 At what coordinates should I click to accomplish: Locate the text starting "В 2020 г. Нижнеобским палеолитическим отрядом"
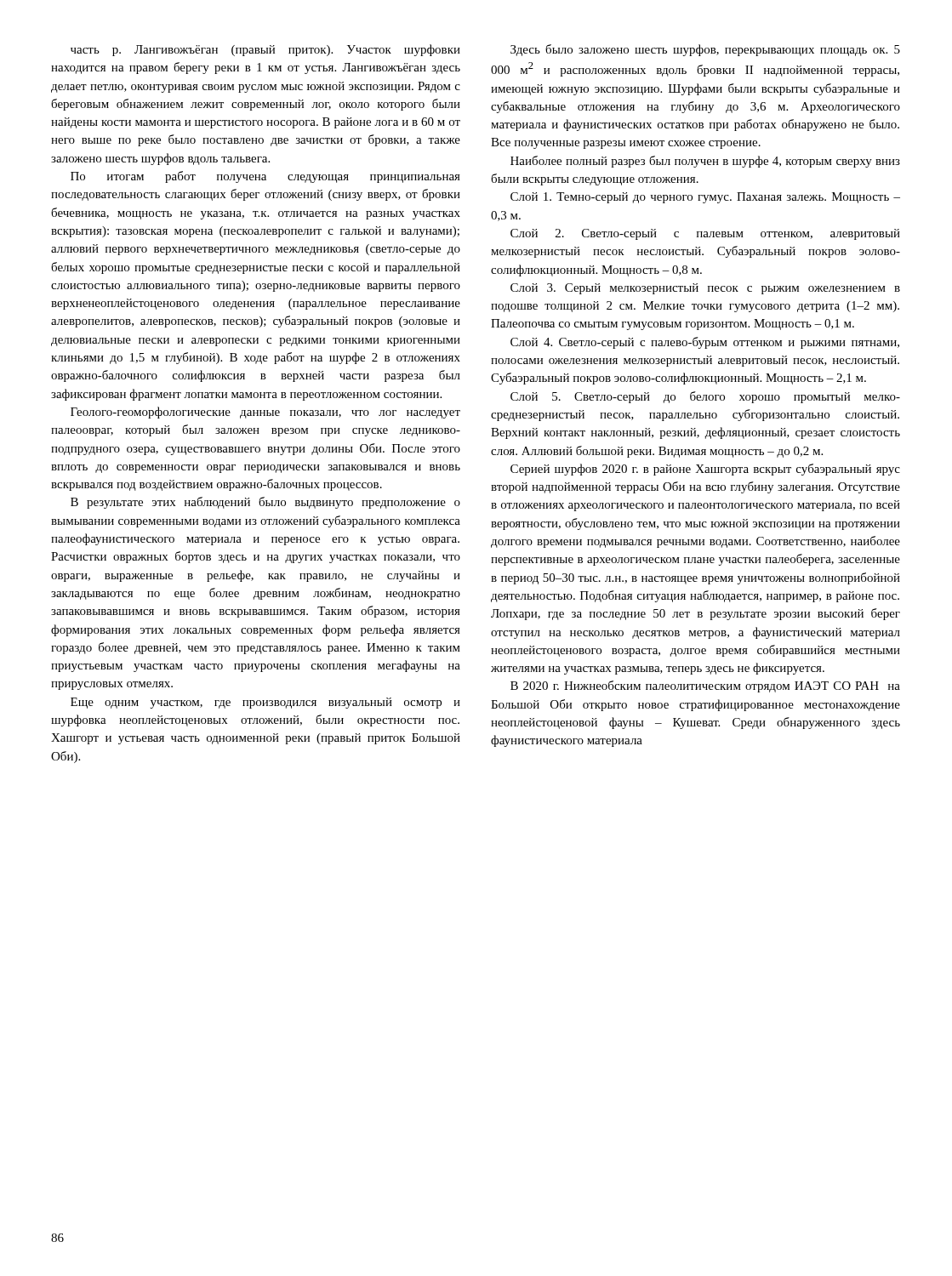[695, 714]
